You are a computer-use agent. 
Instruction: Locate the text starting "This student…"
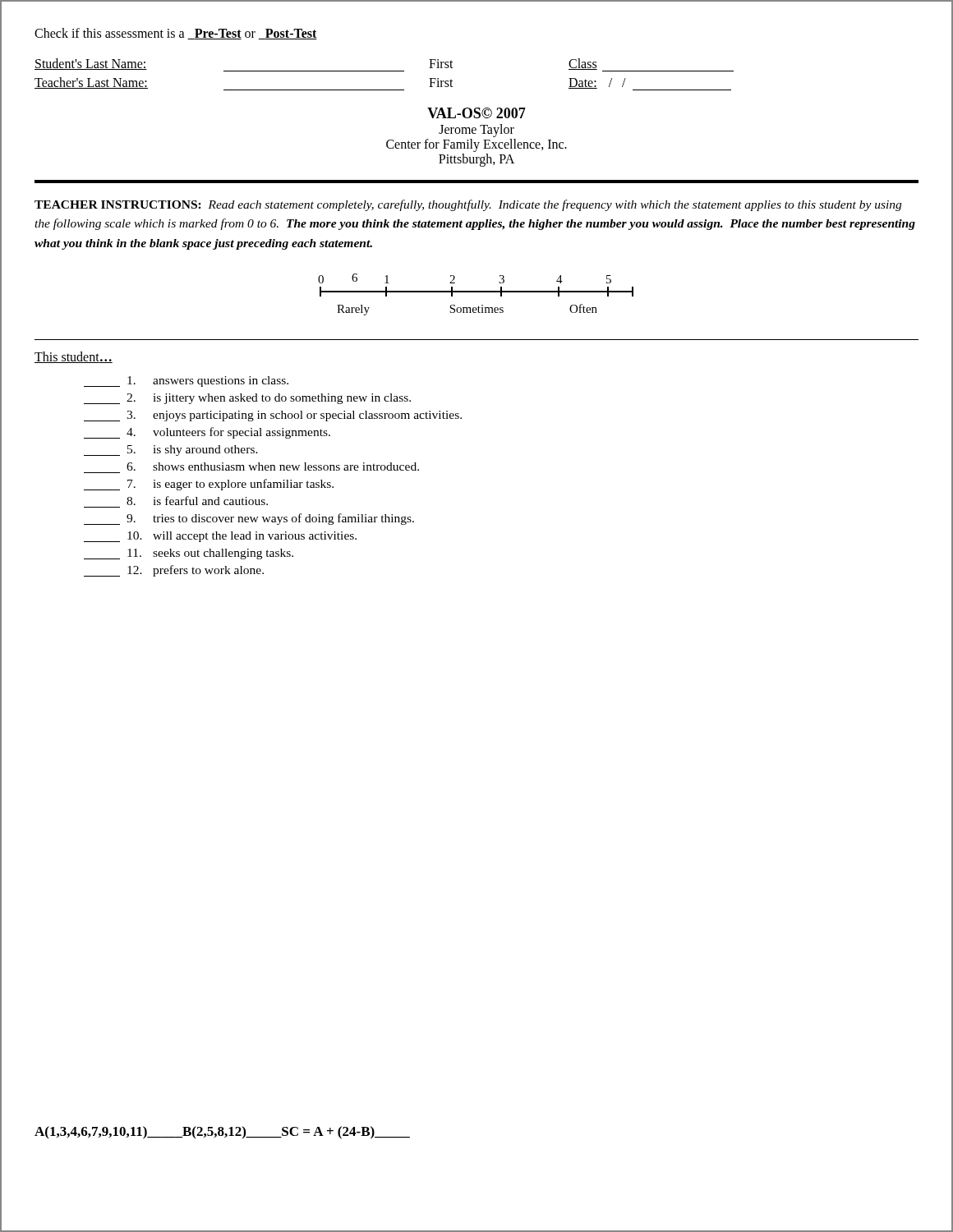pos(73,357)
